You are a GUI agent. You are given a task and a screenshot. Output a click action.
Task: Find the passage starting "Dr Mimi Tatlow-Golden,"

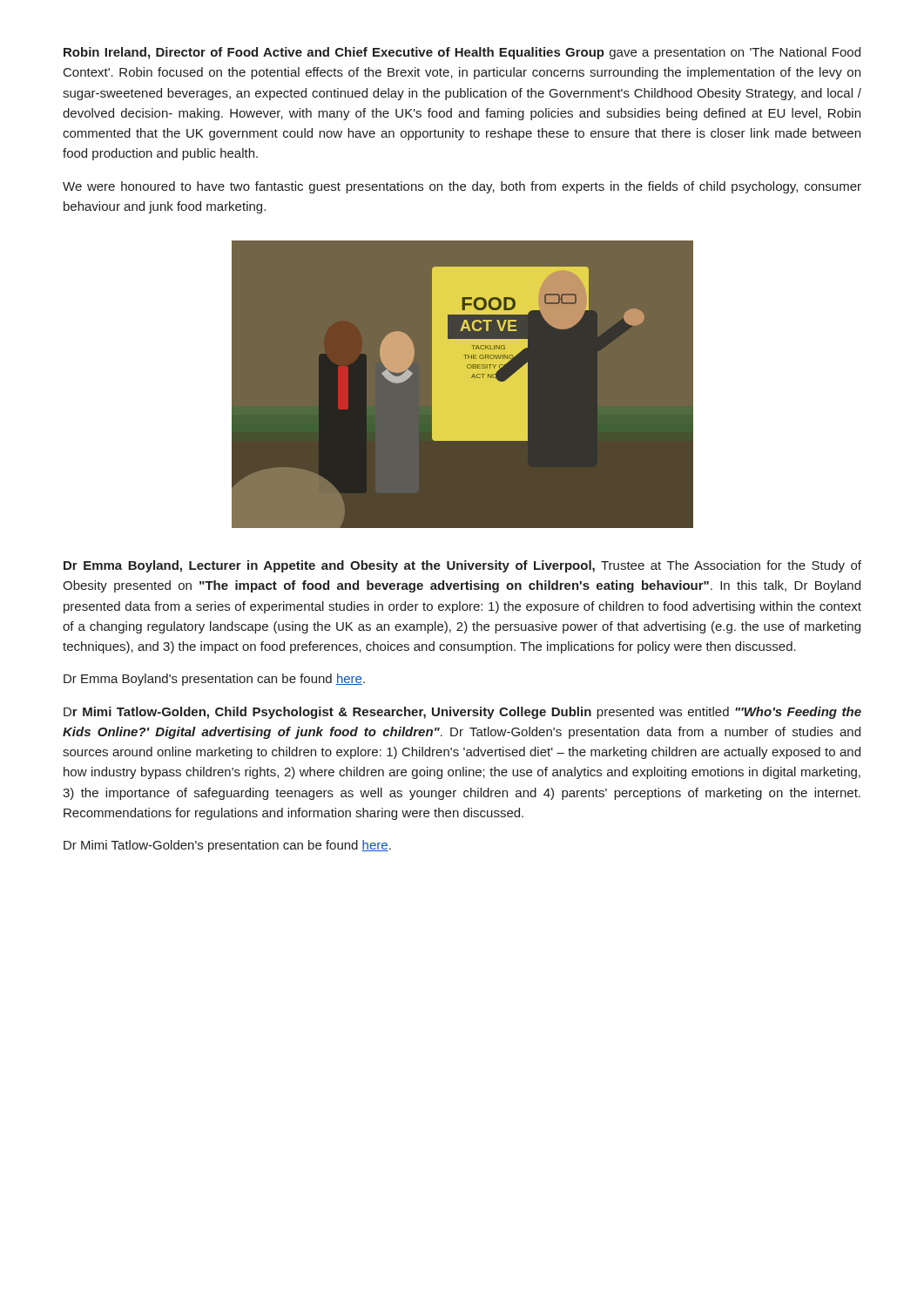[x=462, y=762]
